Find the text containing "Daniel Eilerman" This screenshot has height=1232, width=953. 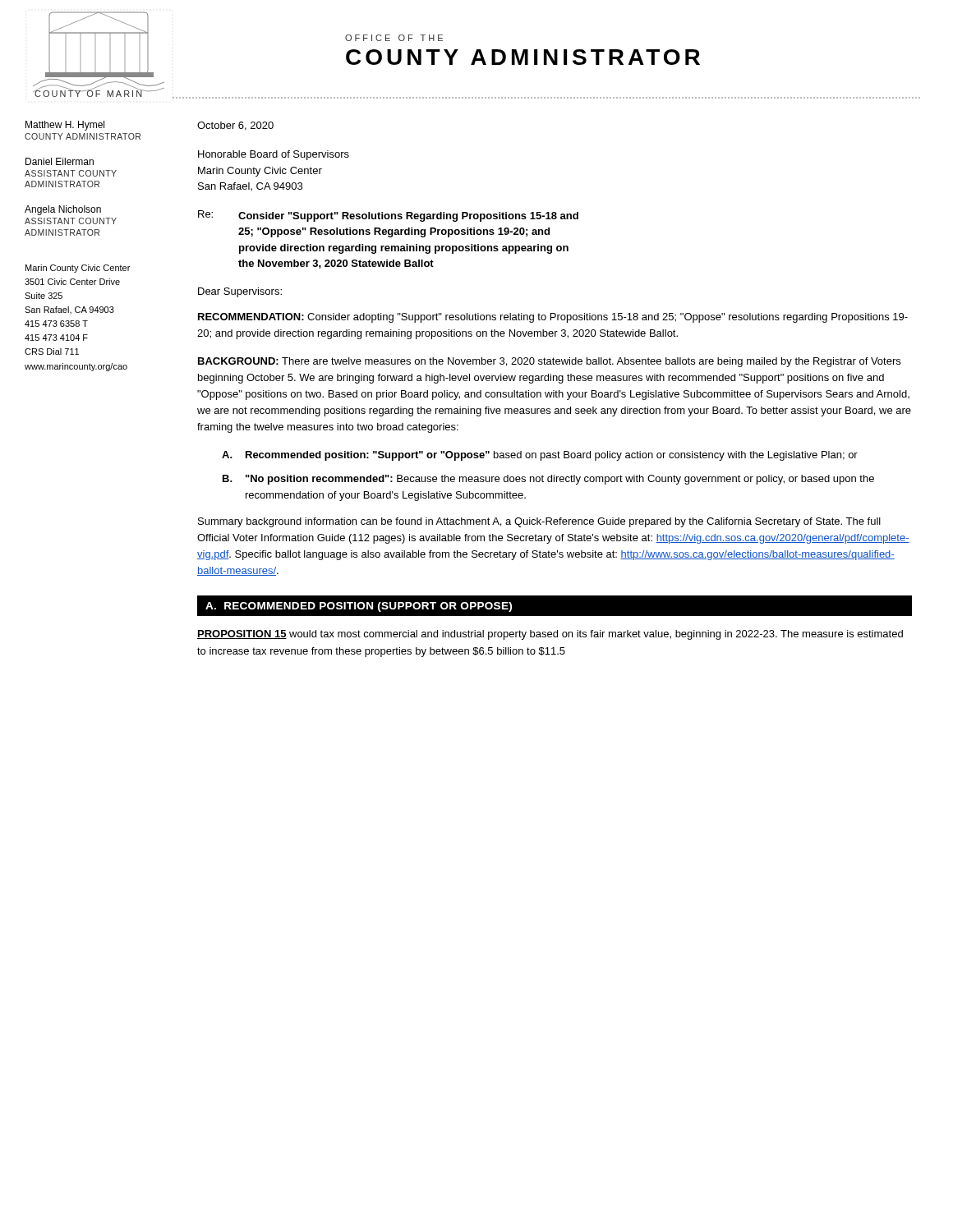coord(59,162)
